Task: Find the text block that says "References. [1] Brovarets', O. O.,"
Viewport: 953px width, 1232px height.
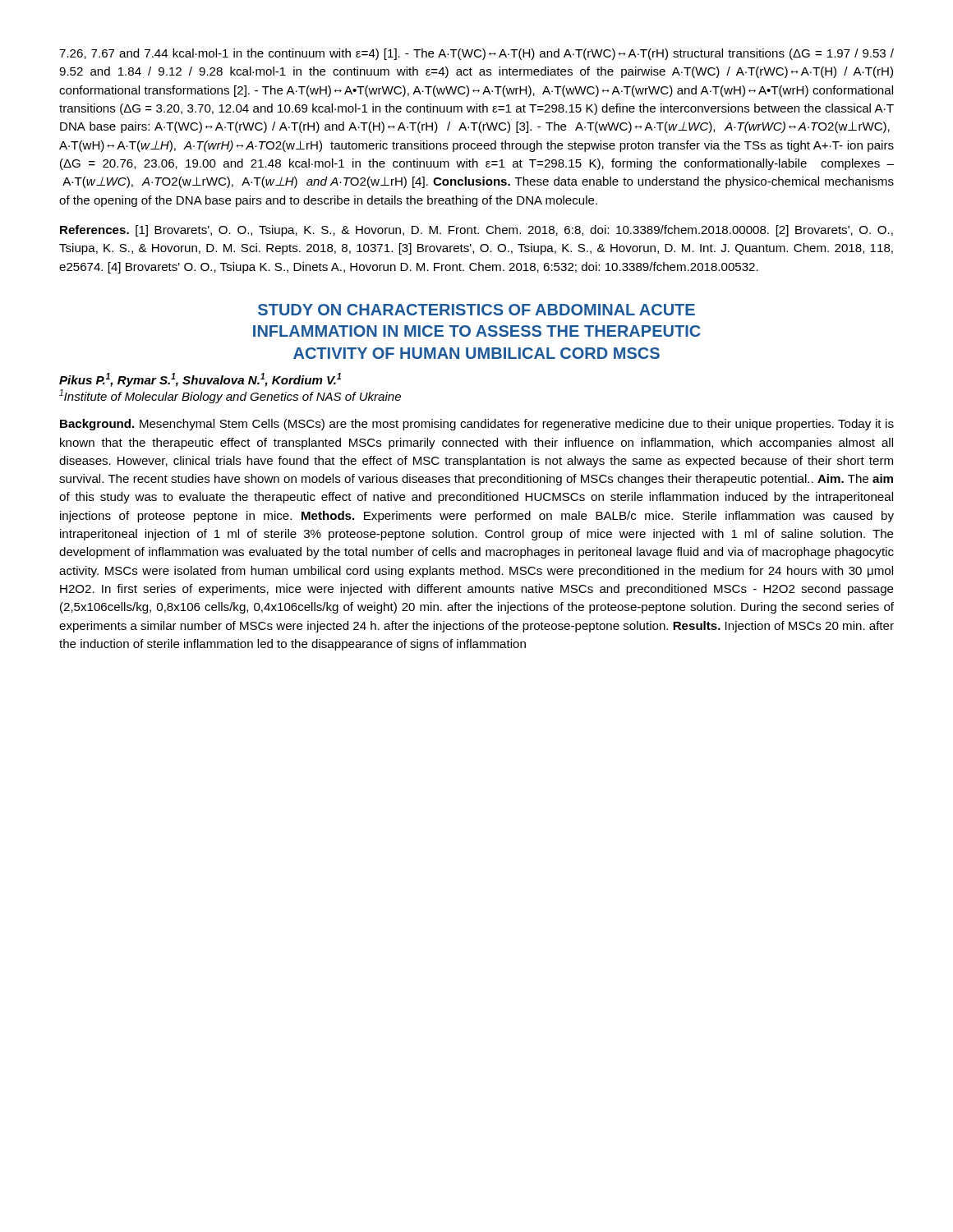Action: pyautogui.click(x=476, y=248)
